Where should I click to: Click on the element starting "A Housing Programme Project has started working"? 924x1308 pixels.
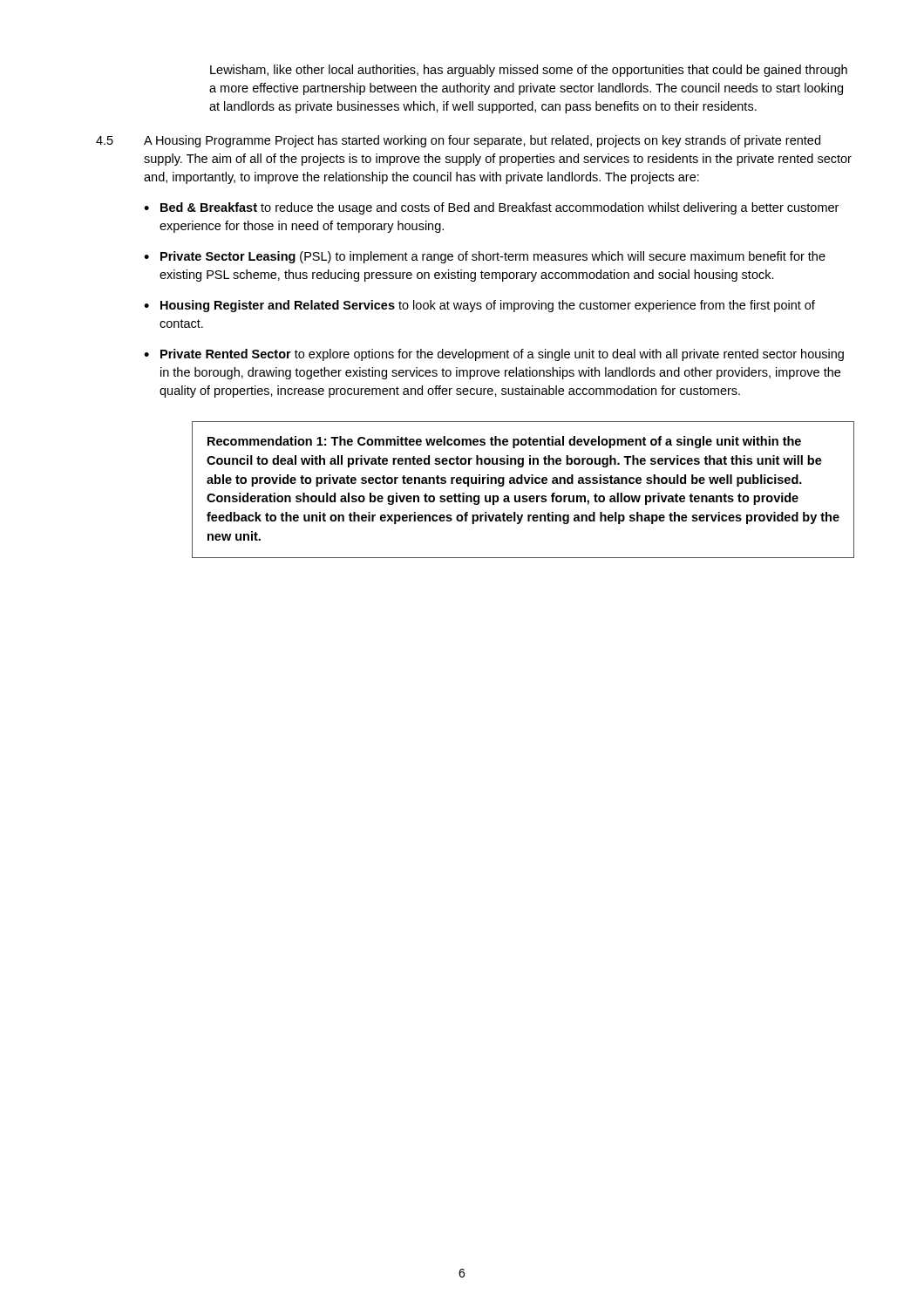point(499,346)
